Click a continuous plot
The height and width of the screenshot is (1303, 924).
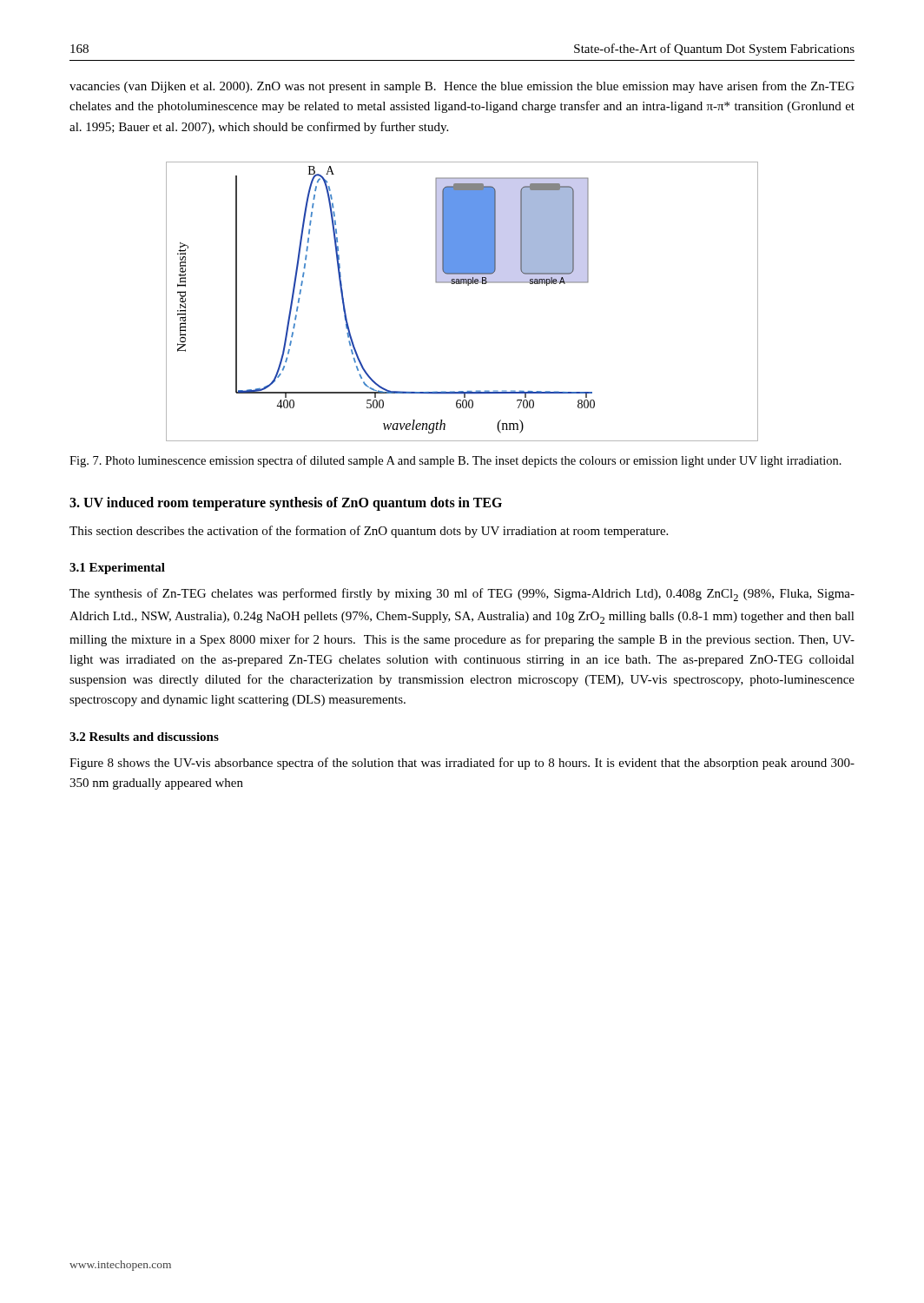(x=462, y=301)
